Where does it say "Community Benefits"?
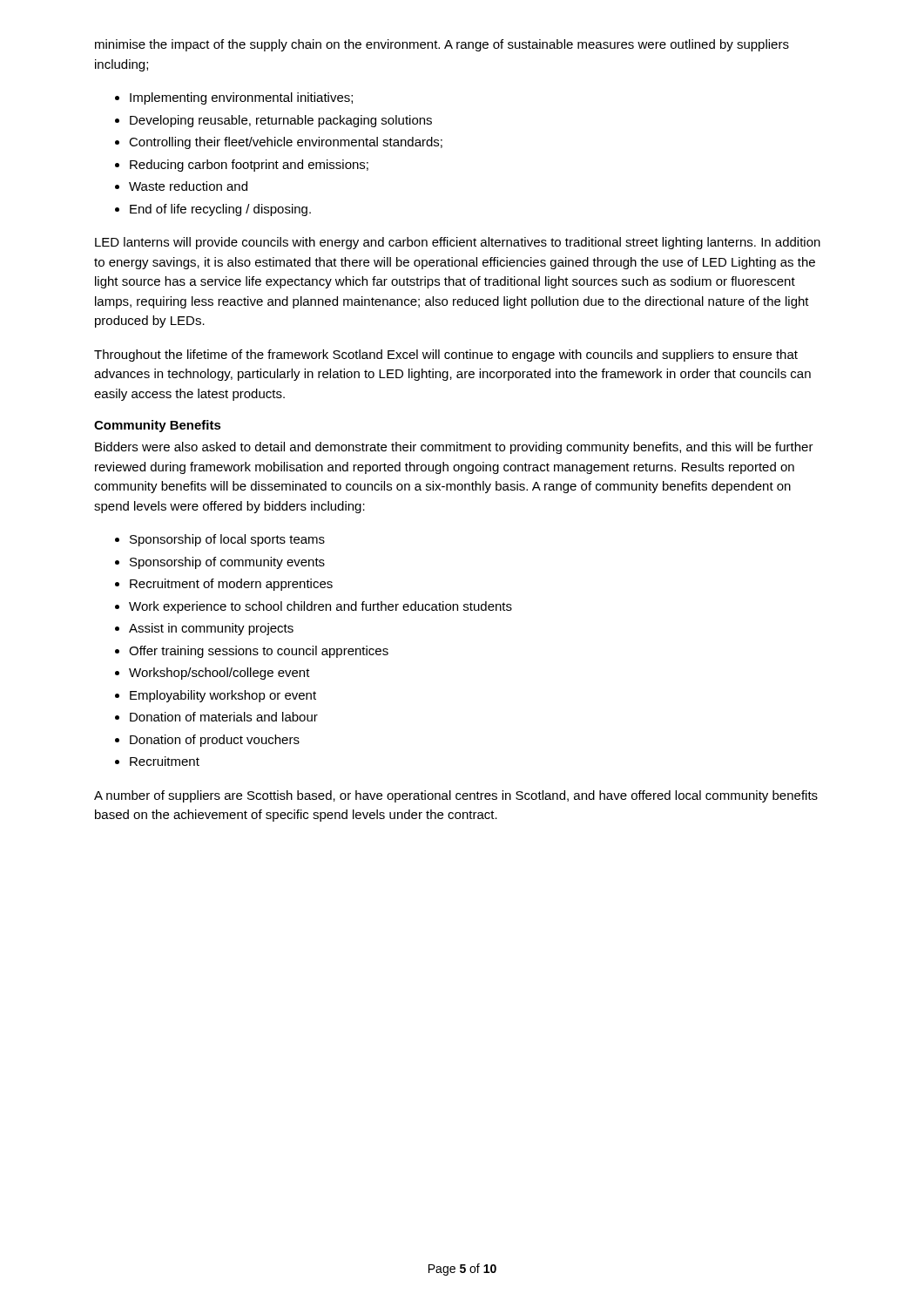This screenshot has height=1307, width=924. tap(158, 425)
